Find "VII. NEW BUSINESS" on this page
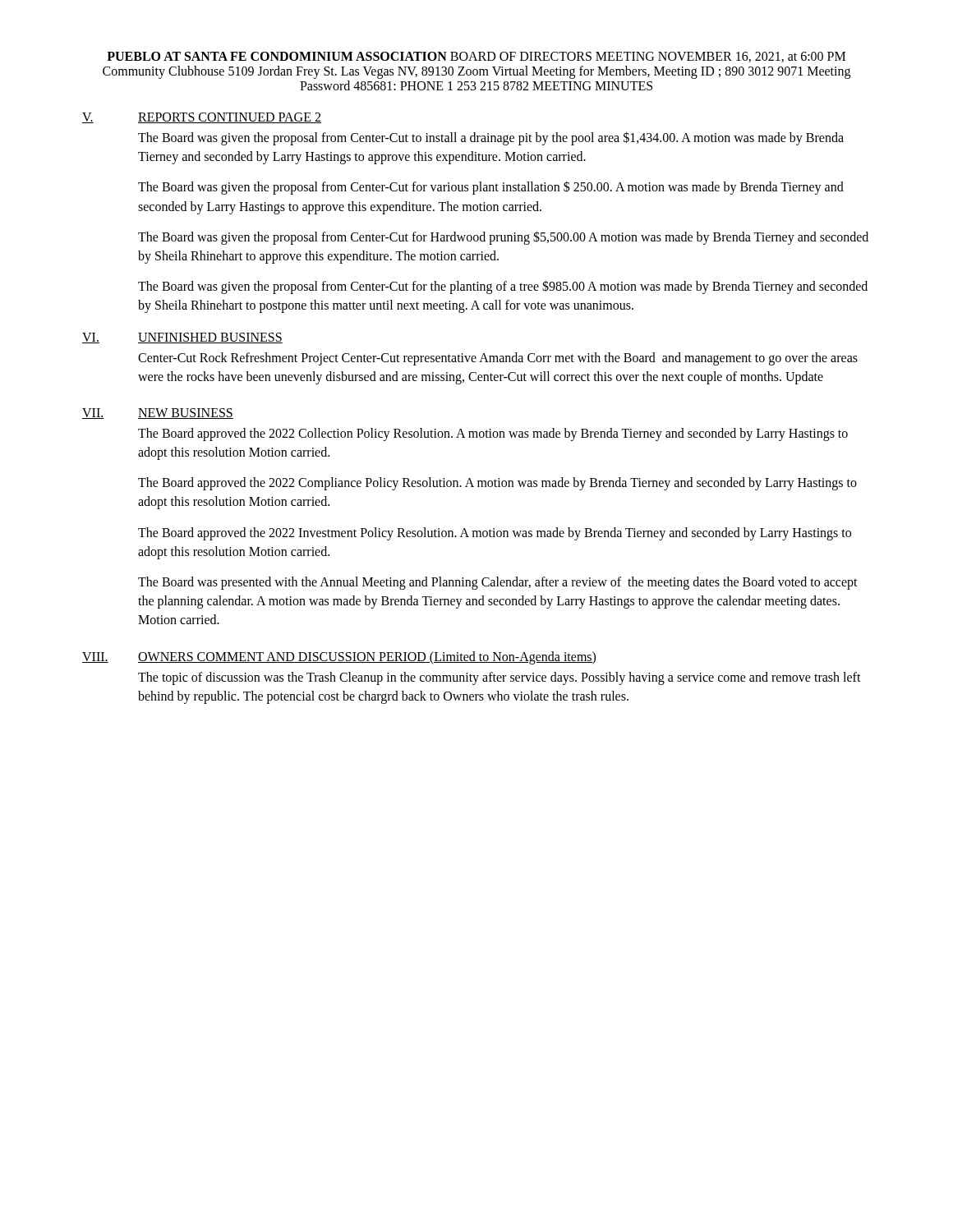Image resolution: width=953 pixels, height=1232 pixels. (158, 413)
